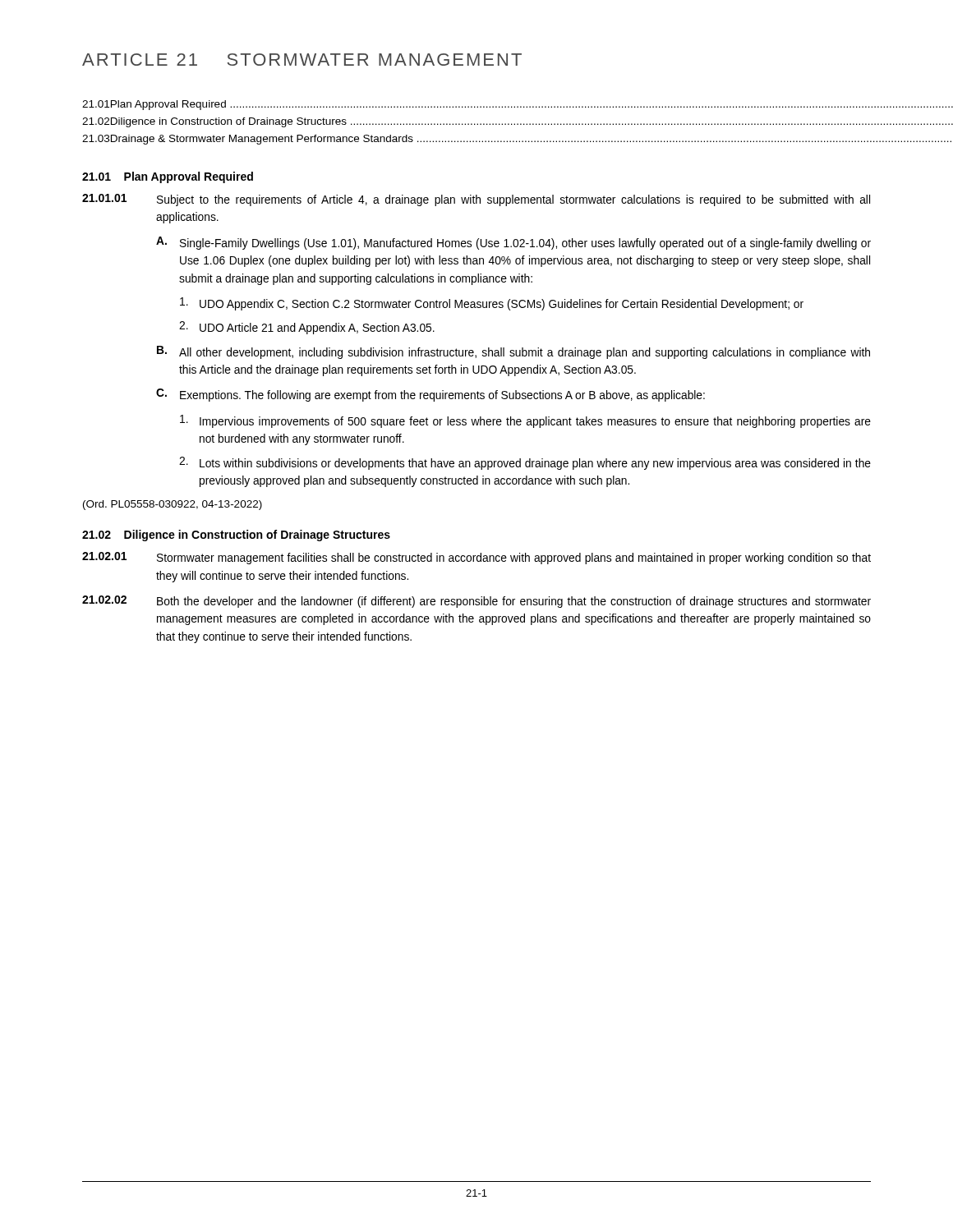Screen dimensions: 1232x953
Task: Point to the block beginning "2. Lots within subdivisions or developments"
Action: coord(525,472)
